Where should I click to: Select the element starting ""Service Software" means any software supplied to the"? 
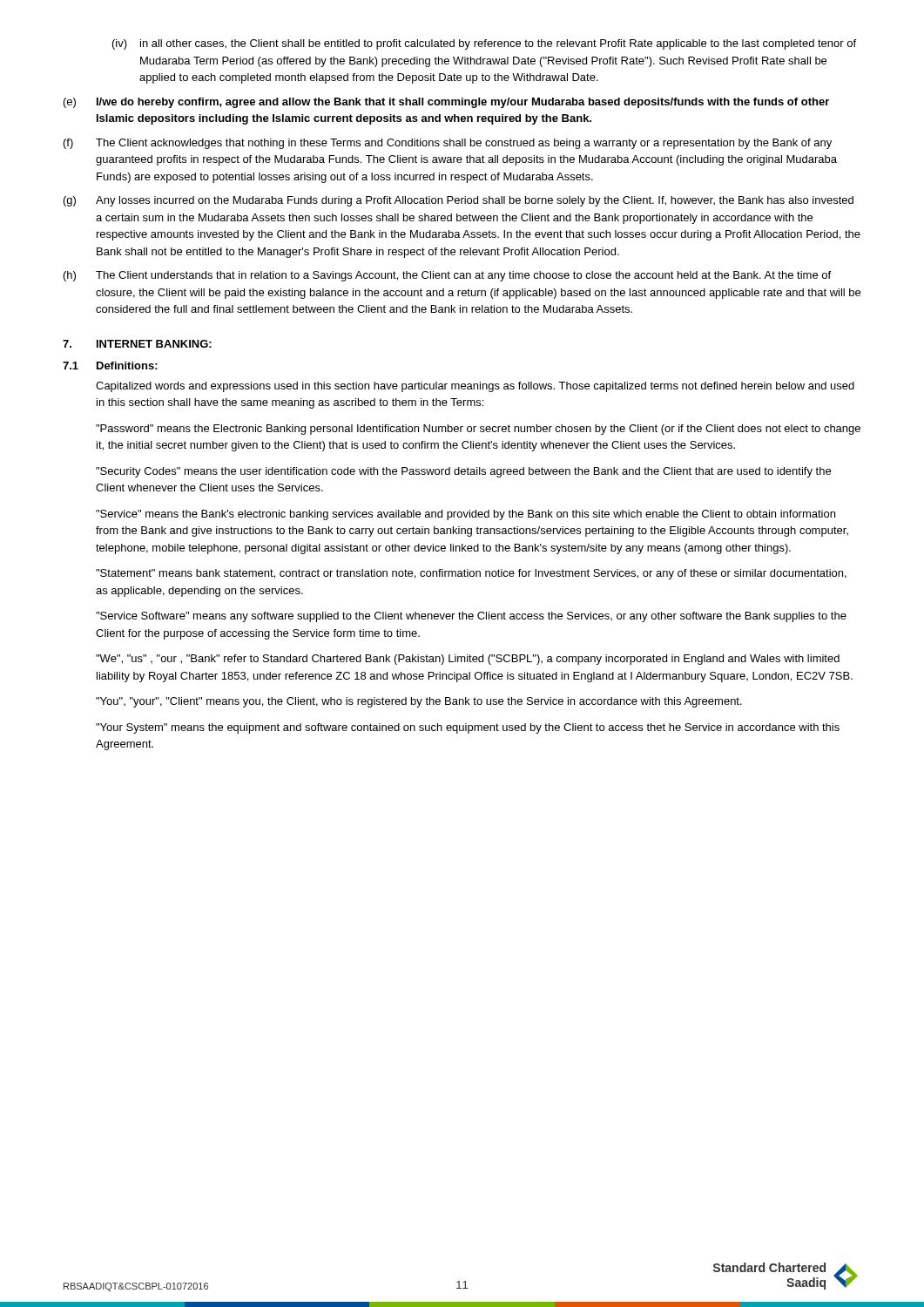coord(471,624)
